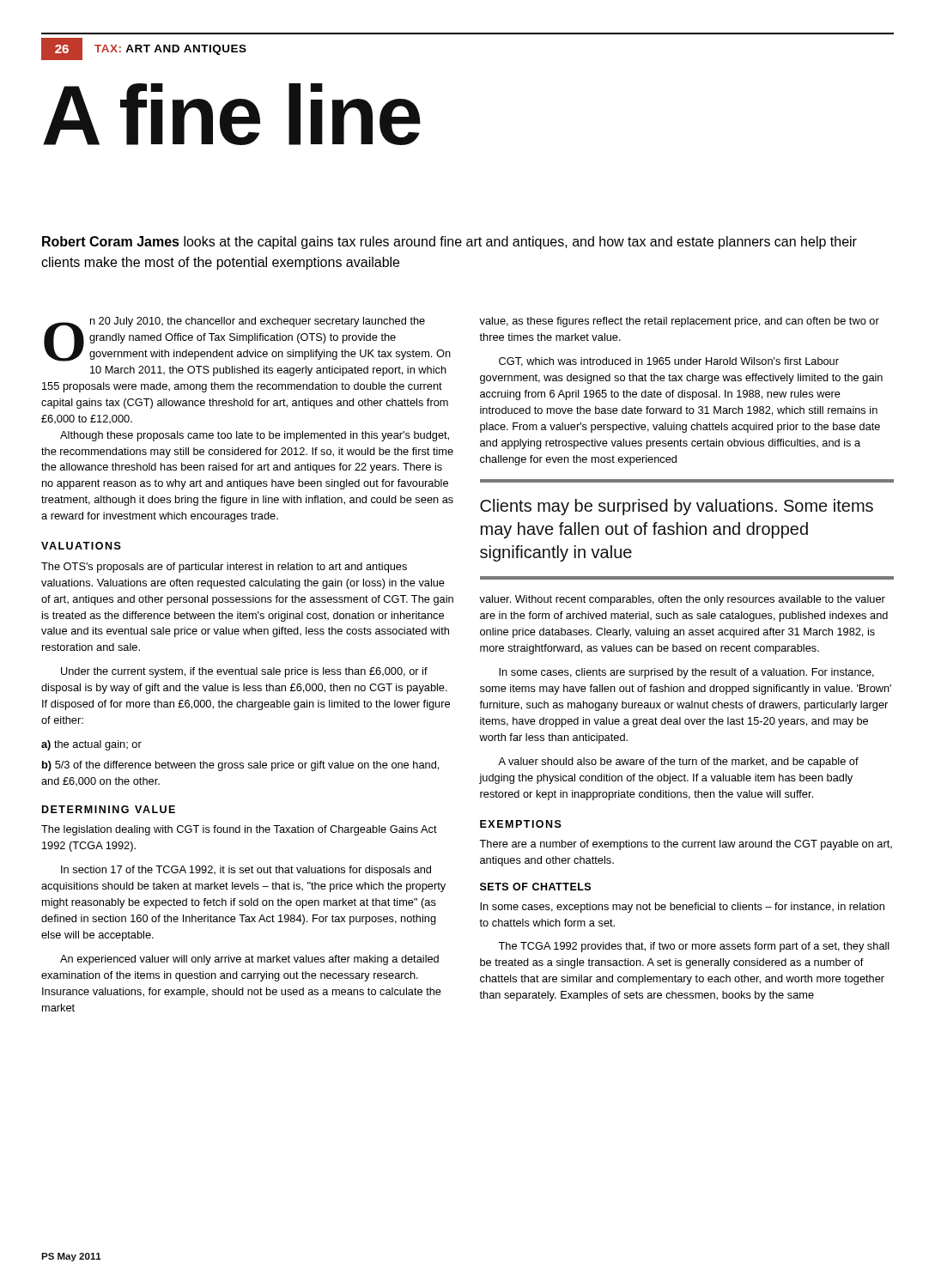Point to the block beginning "Clients may be surprised by valuations. Some items"

677,529
